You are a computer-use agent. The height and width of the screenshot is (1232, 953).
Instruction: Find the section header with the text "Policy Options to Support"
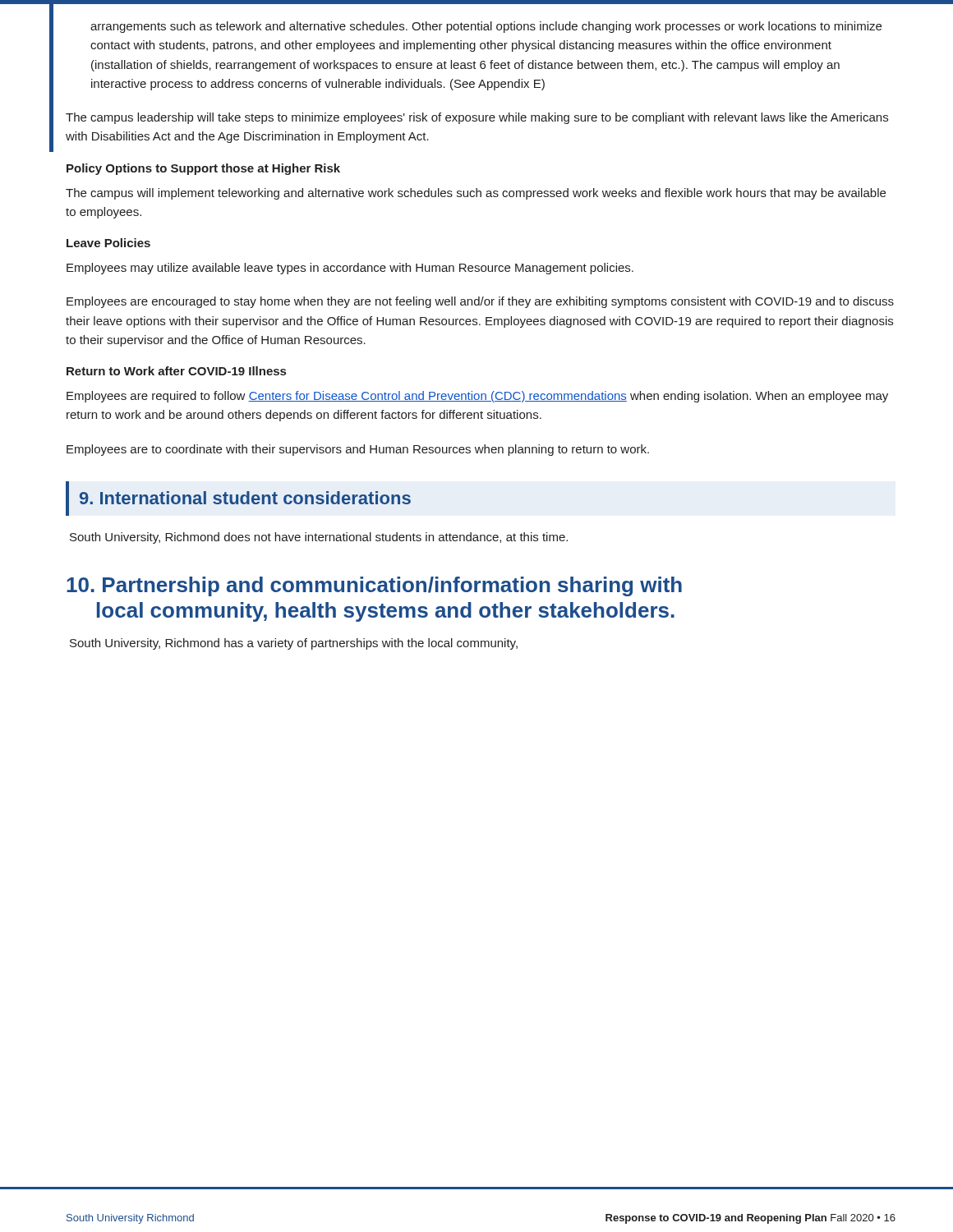coord(203,169)
